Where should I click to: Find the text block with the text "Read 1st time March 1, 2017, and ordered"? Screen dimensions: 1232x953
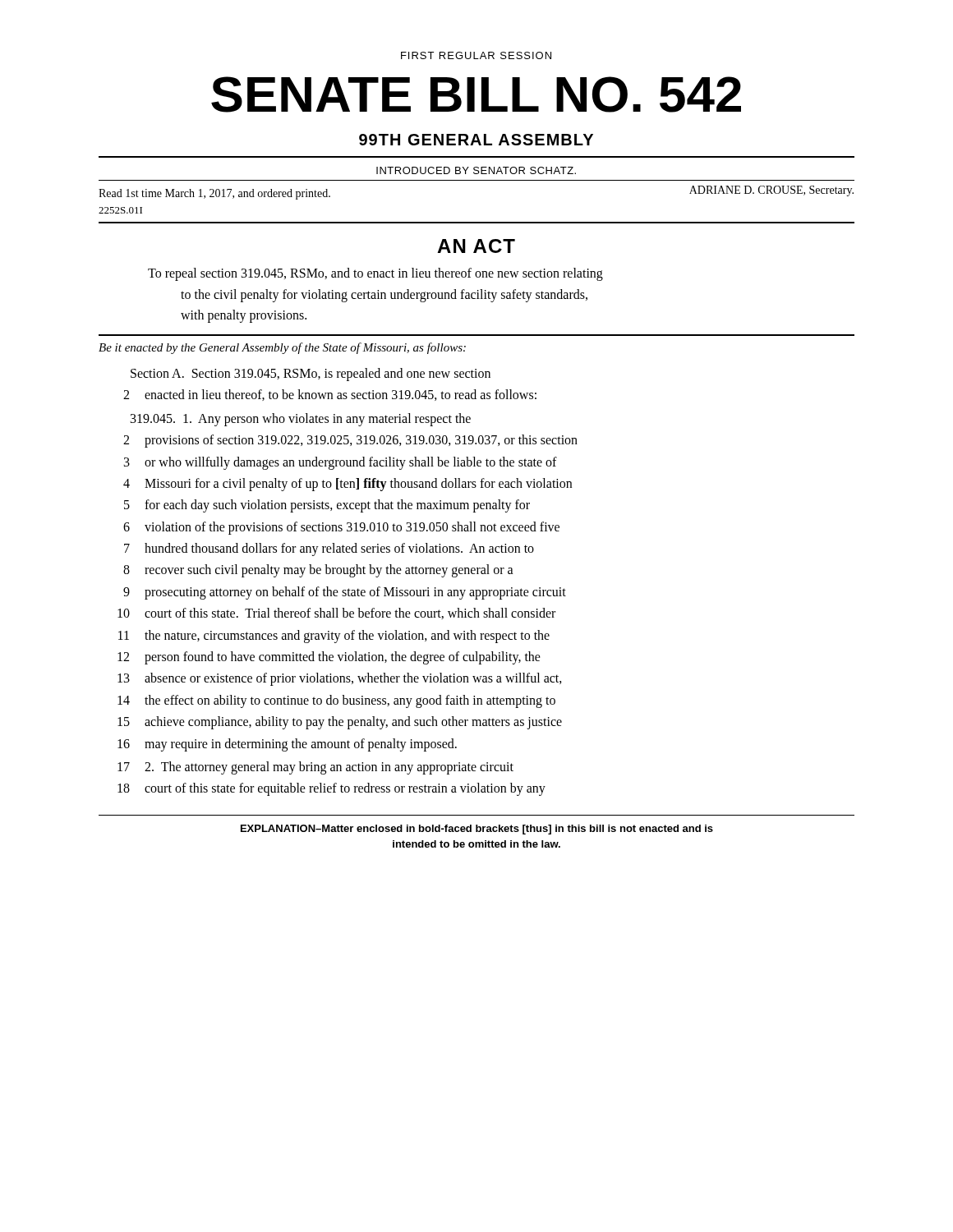215,194
